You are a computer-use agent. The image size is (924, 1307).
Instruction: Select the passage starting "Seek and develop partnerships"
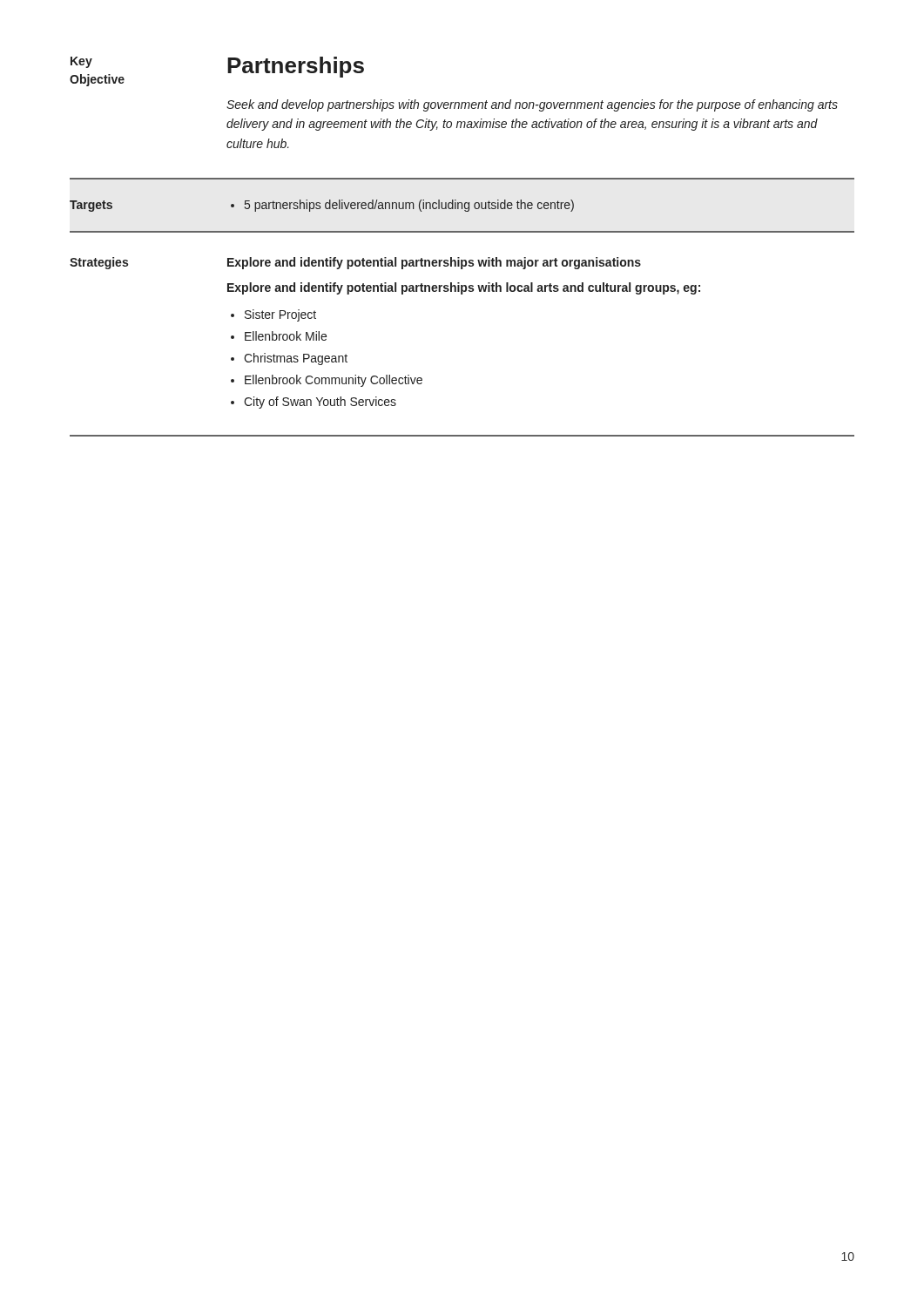532,124
